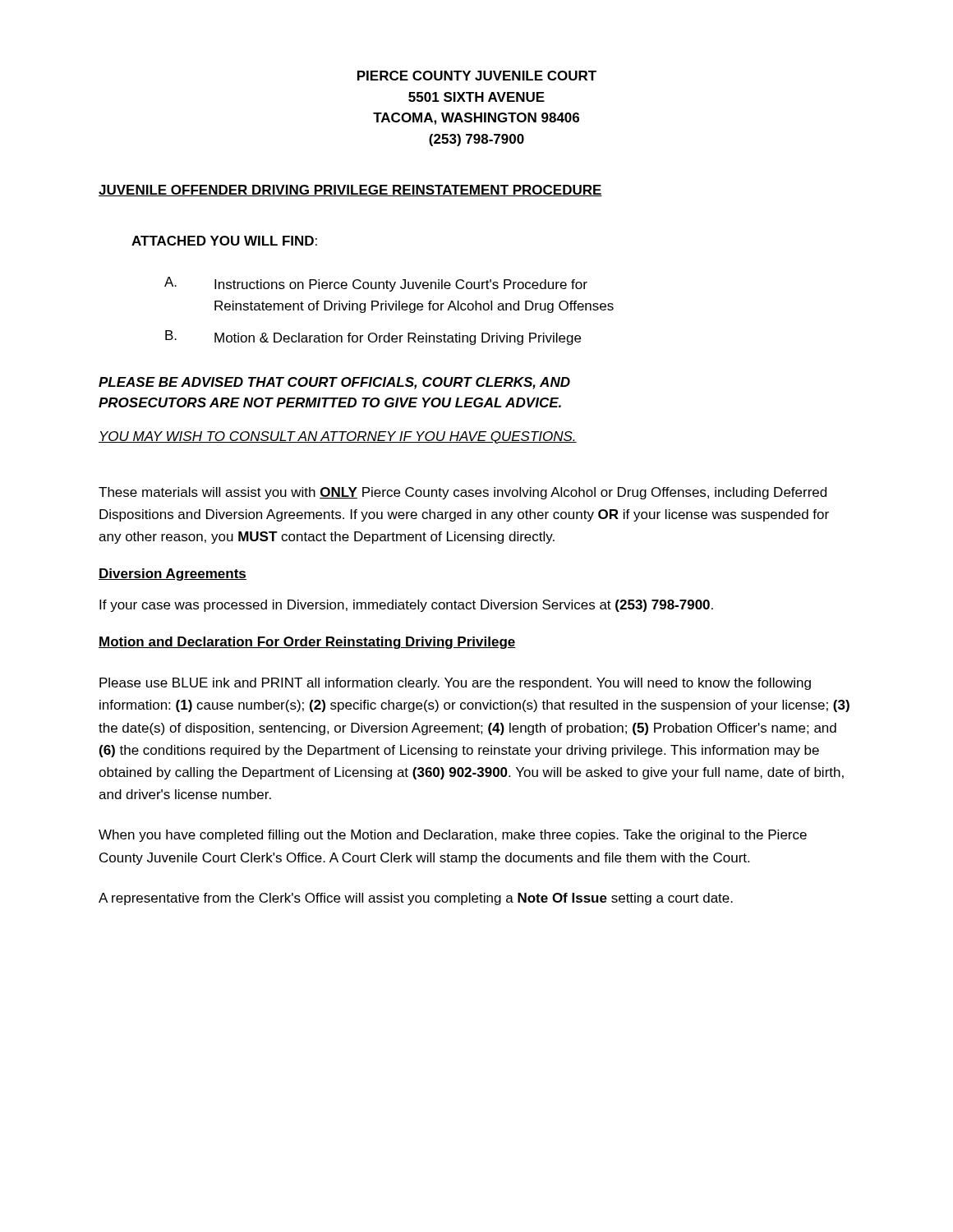The height and width of the screenshot is (1232, 953).
Task: Click on the element starting "PIERCE COUNTY JUVENILE COURT 5501 SIXTH AVENUE"
Action: coord(476,108)
